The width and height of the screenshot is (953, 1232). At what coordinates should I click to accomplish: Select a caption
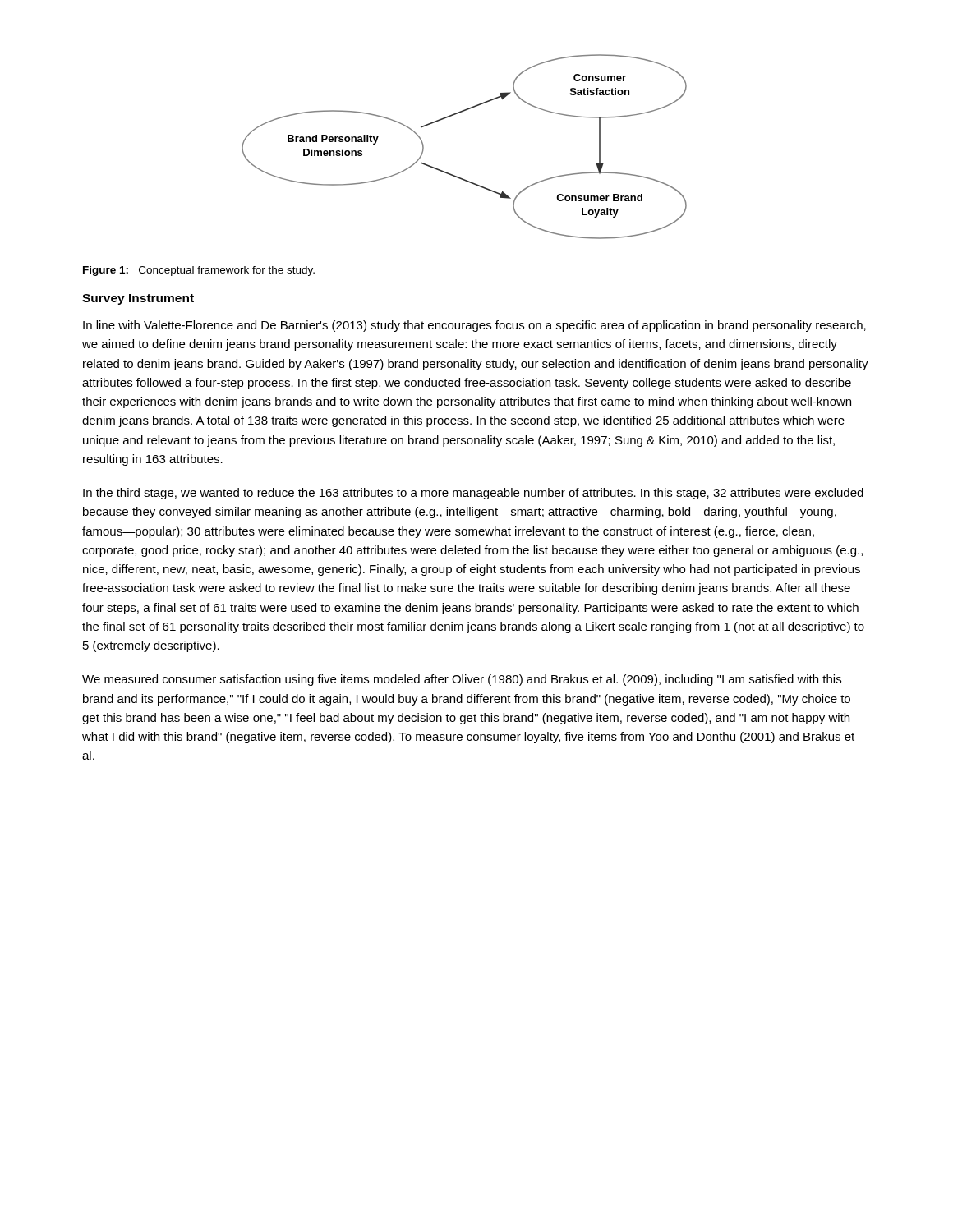pyautogui.click(x=199, y=270)
